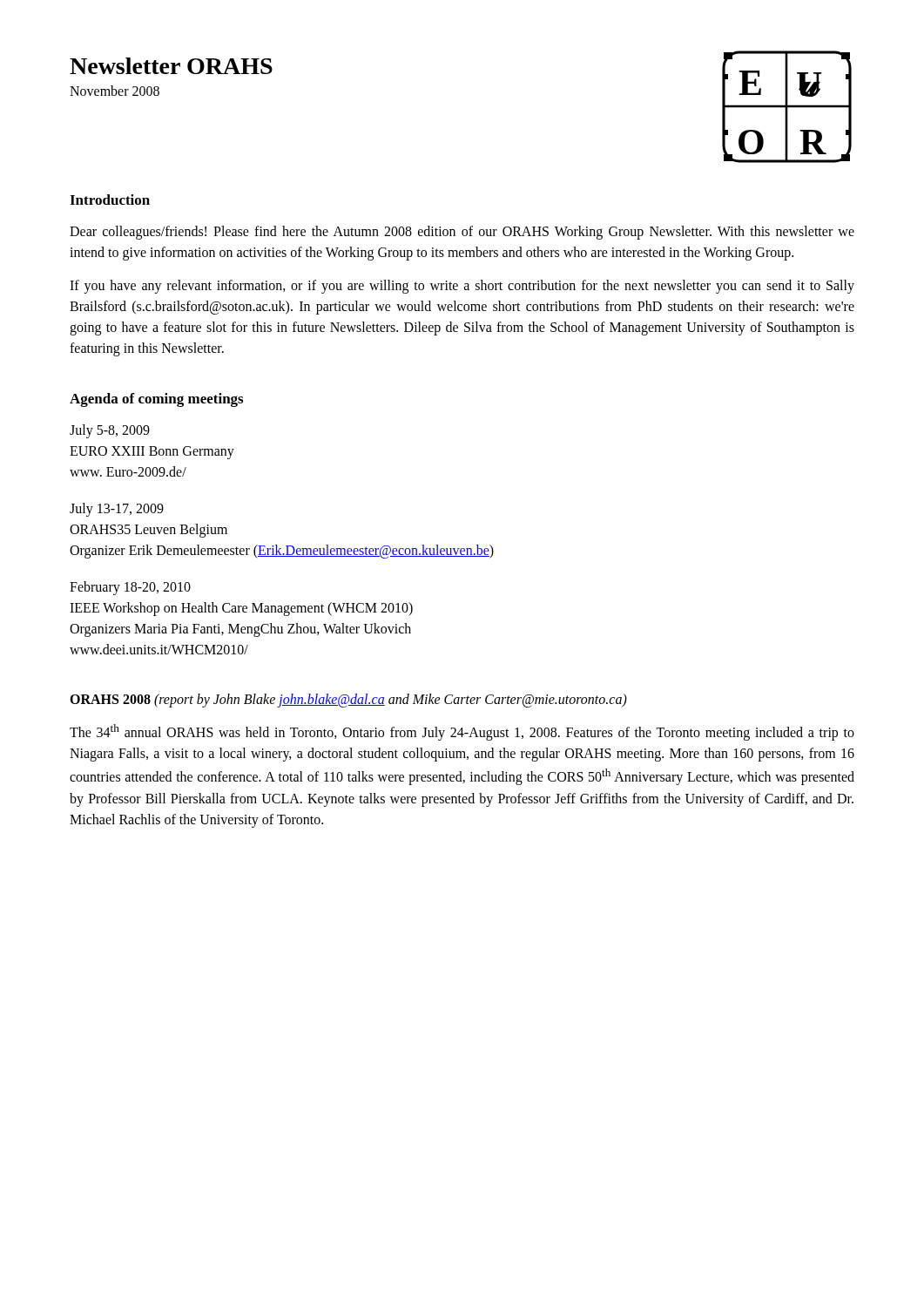Click on the text block that reads "ORAHS 2008 (report by John Blake john.blake@dal.ca"
Image resolution: width=924 pixels, height=1307 pixels.
348,699
